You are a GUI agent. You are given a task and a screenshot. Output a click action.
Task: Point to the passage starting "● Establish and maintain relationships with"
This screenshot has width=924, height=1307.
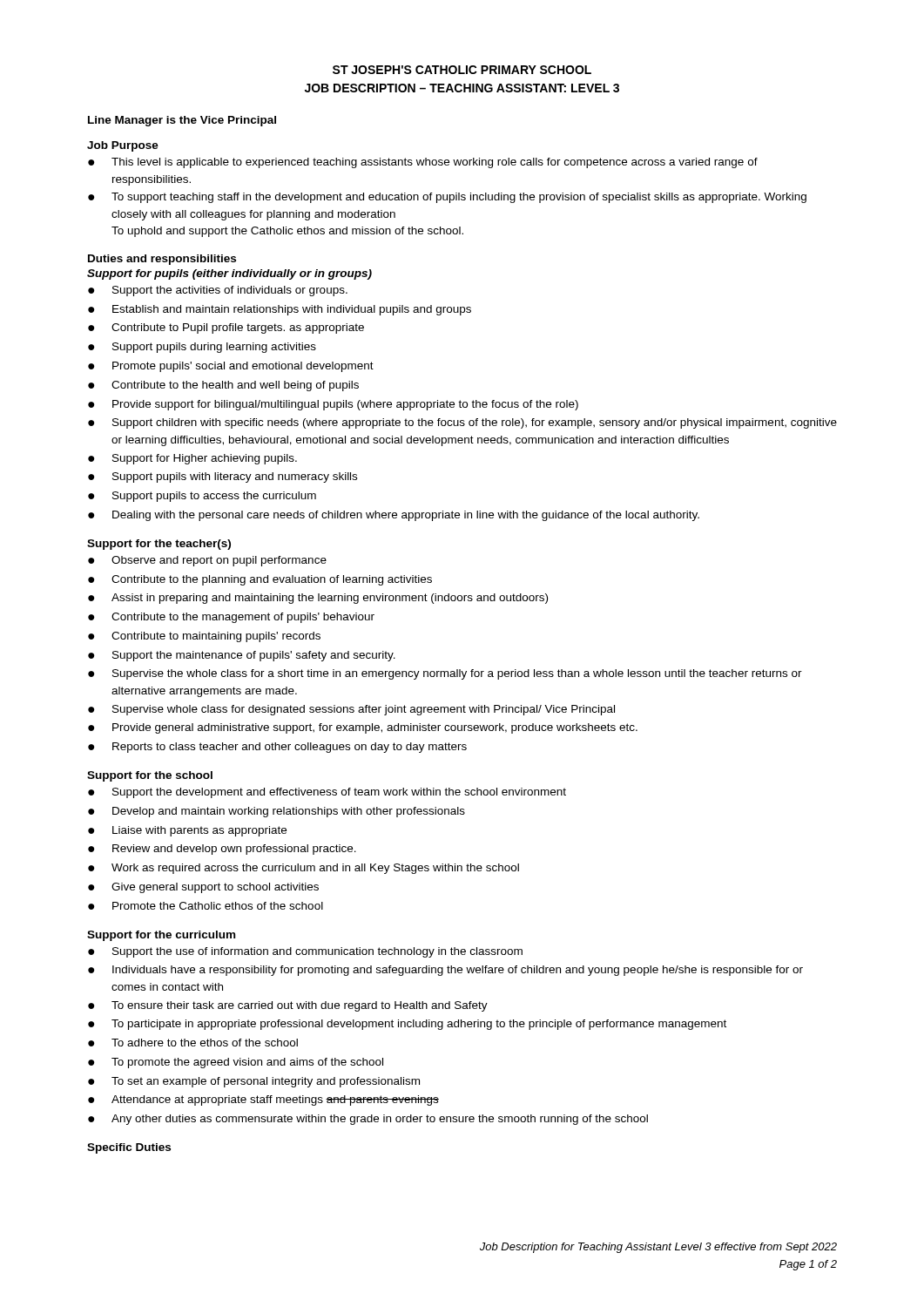click(x=462, y=309)
